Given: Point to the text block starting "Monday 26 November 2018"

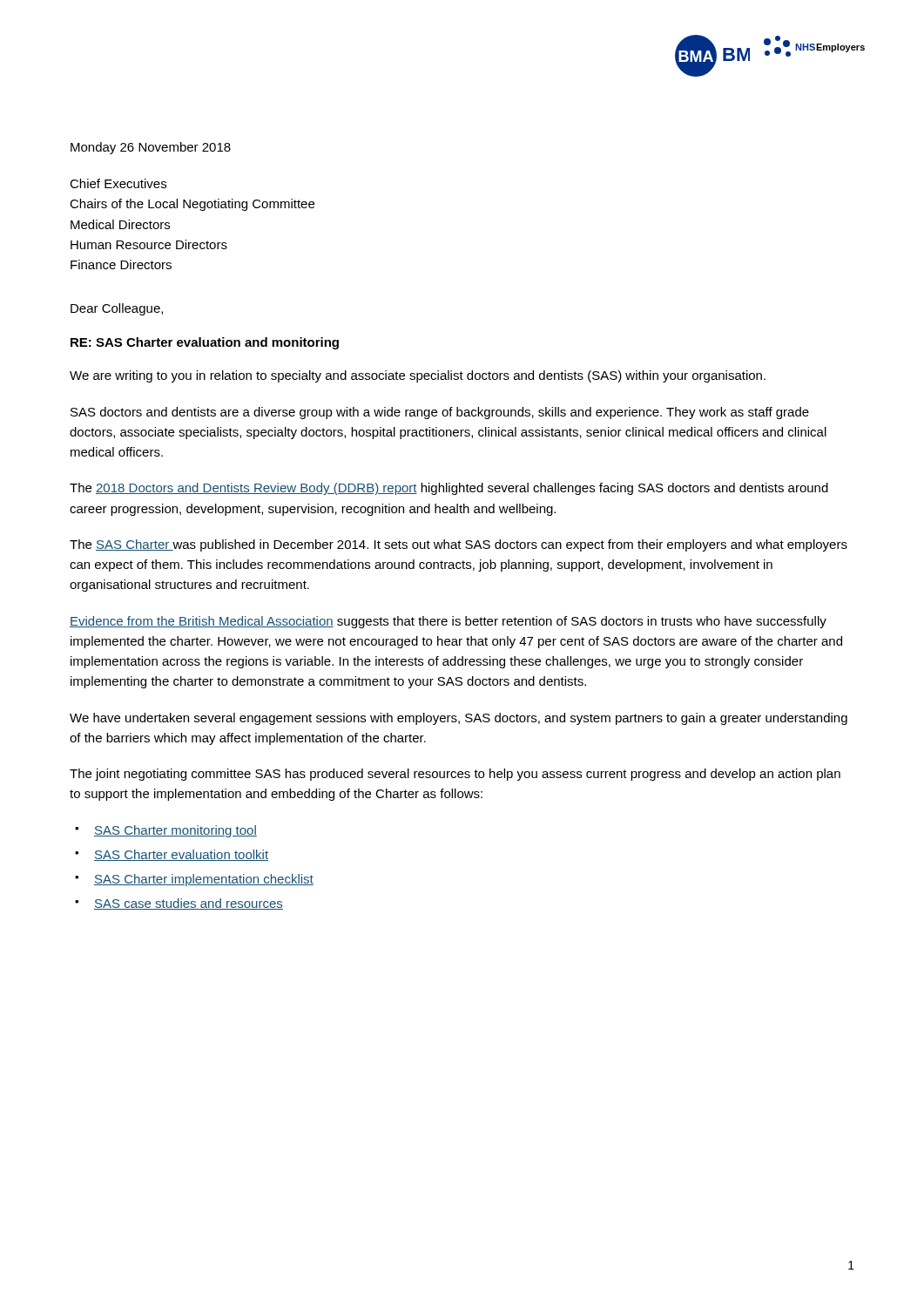Looking at the screenshot, I should 150,147.
